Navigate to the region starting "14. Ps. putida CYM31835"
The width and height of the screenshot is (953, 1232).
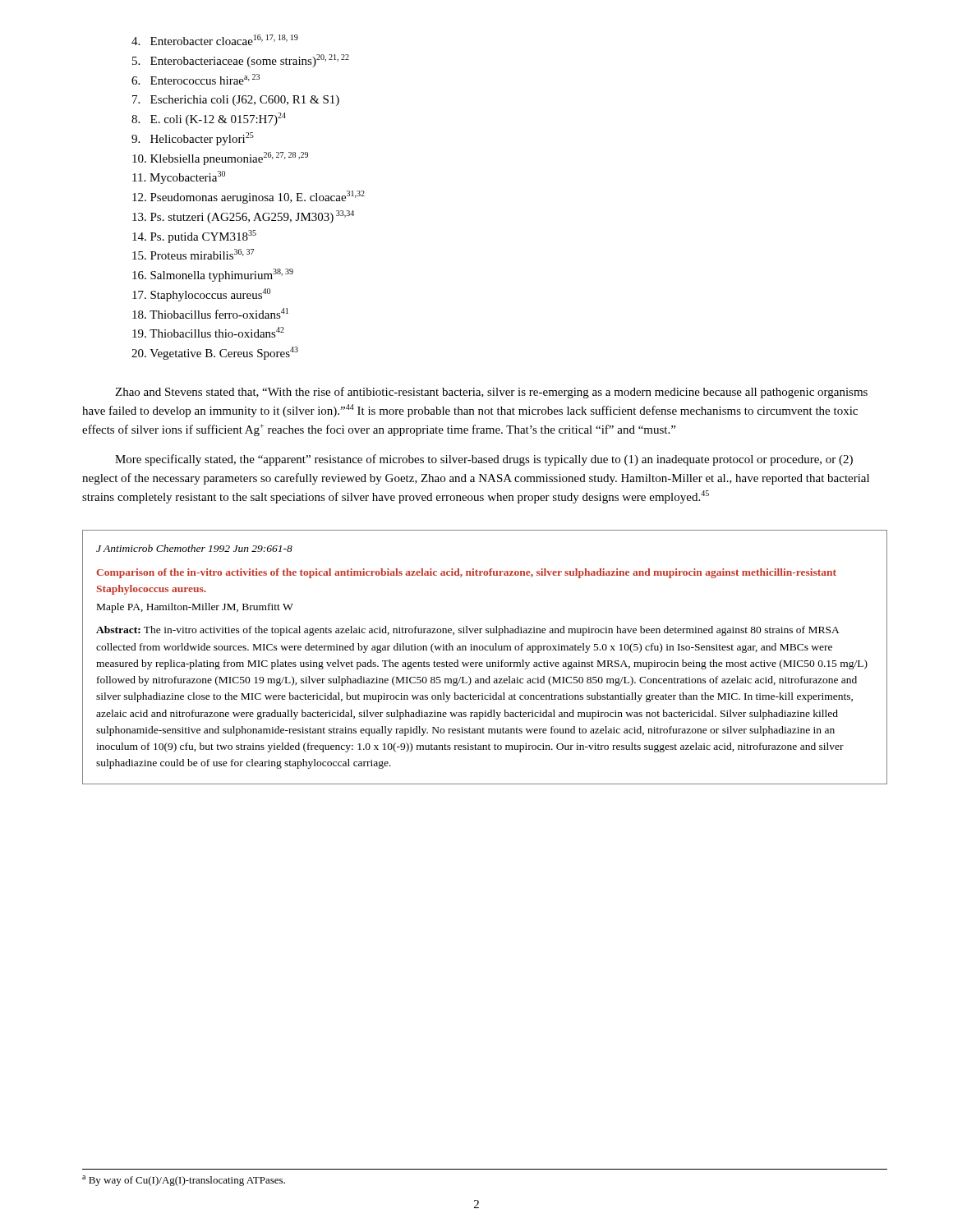point(194,235)
